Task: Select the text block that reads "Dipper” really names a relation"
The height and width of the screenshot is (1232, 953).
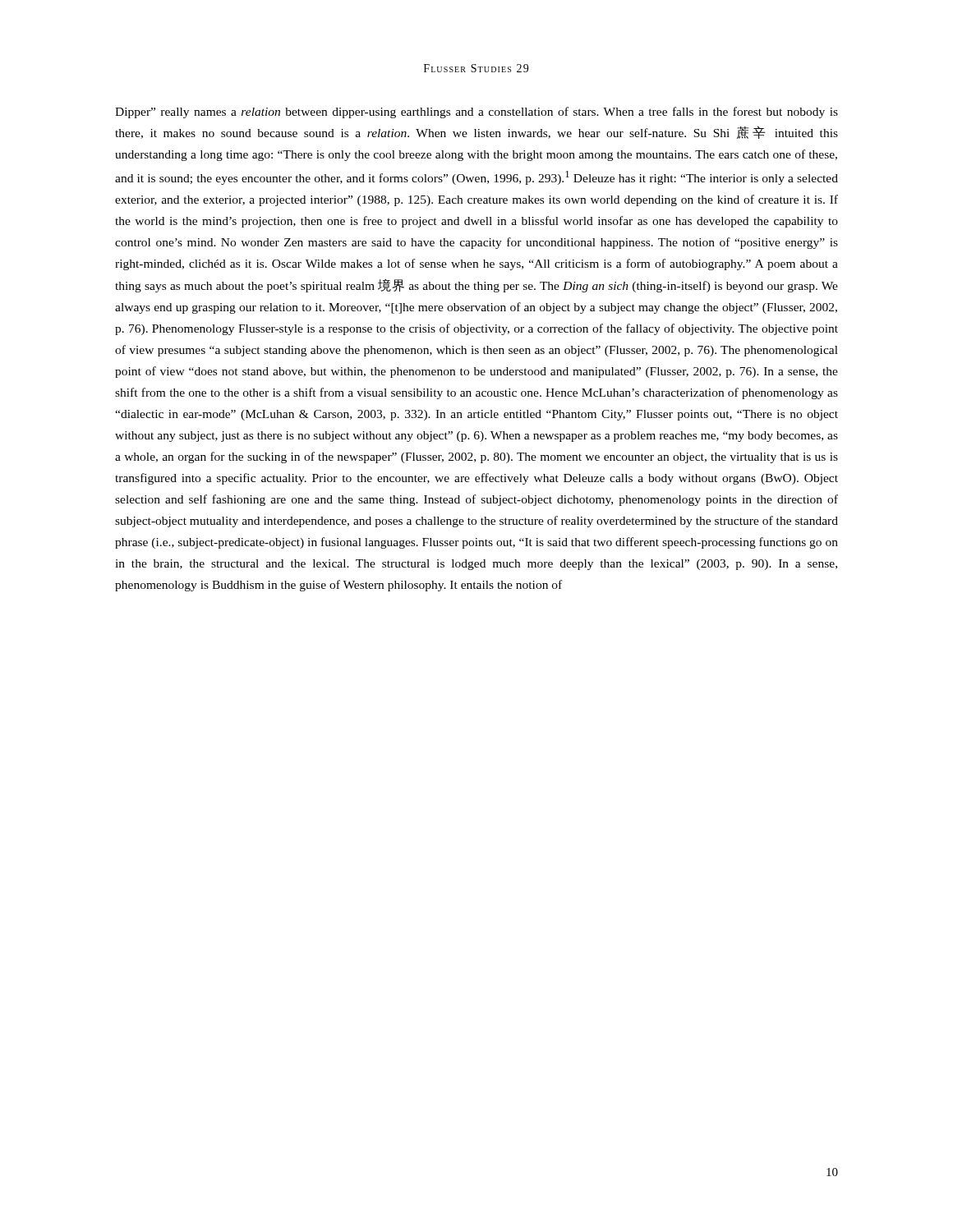Action: (x=476, y=348)
